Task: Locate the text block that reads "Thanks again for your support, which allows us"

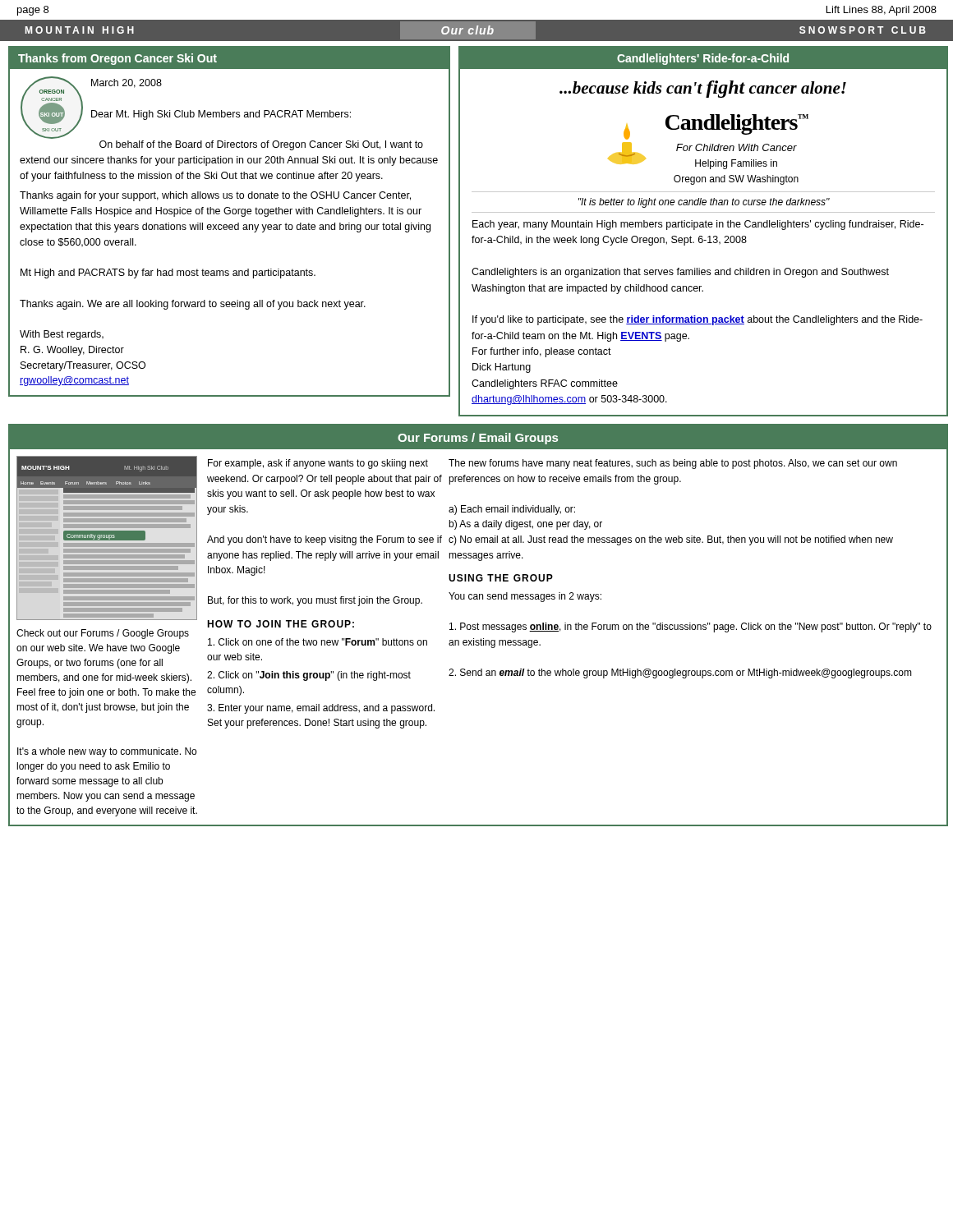Action: [x=215, y=196]
